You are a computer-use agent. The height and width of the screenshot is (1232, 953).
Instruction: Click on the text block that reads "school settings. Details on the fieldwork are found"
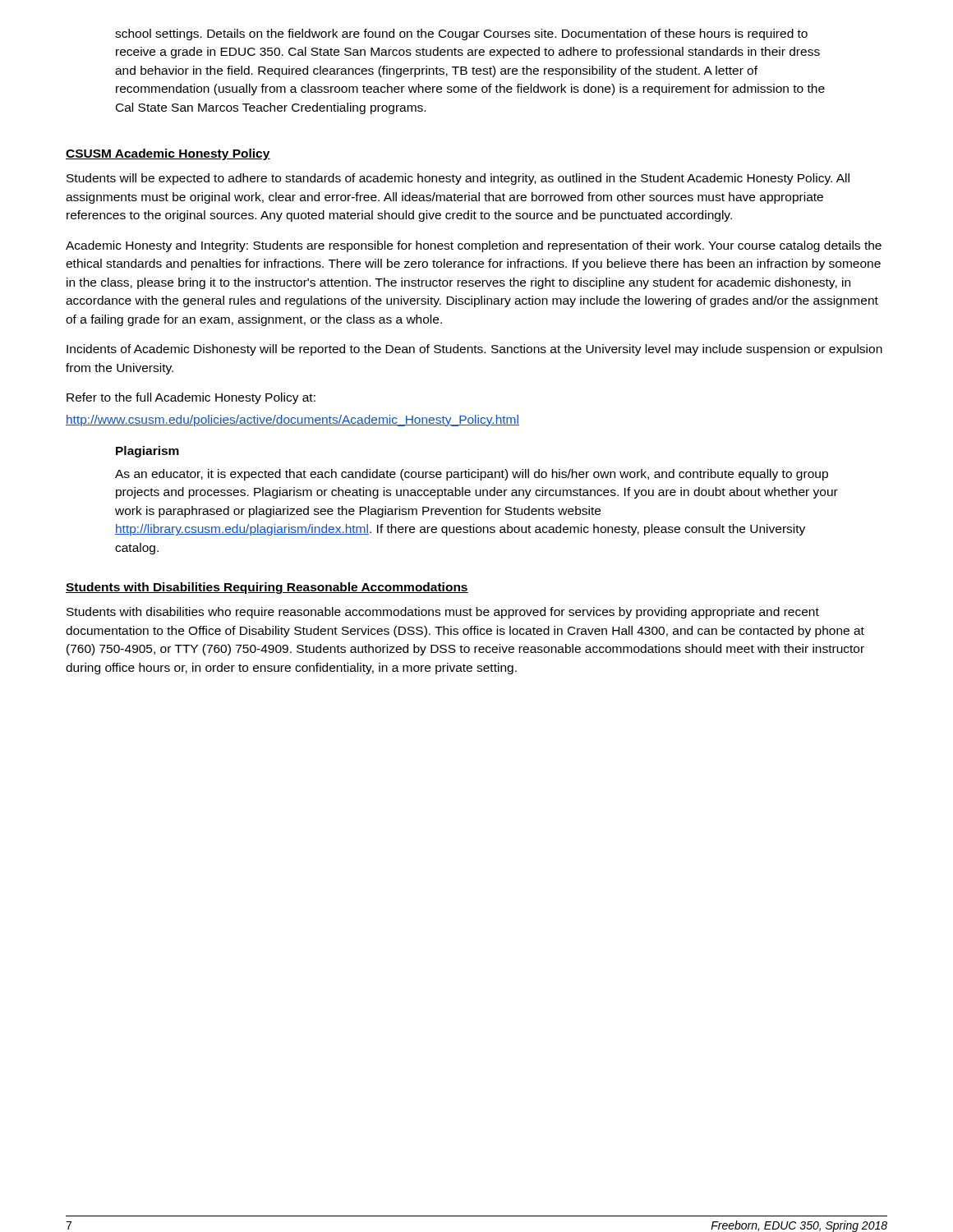[x=476, y=71]
